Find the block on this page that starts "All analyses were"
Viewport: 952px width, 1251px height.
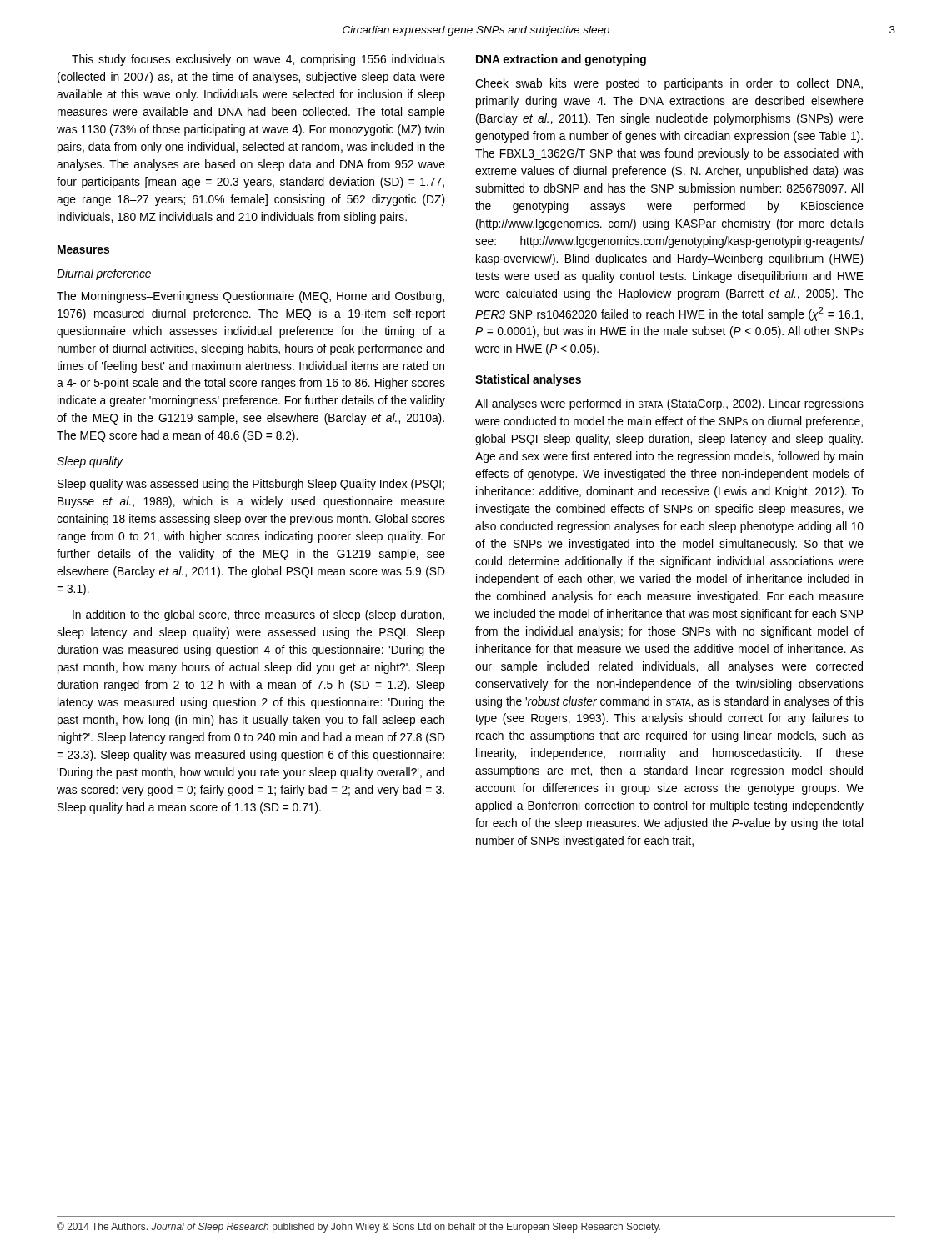click(669, 623)
